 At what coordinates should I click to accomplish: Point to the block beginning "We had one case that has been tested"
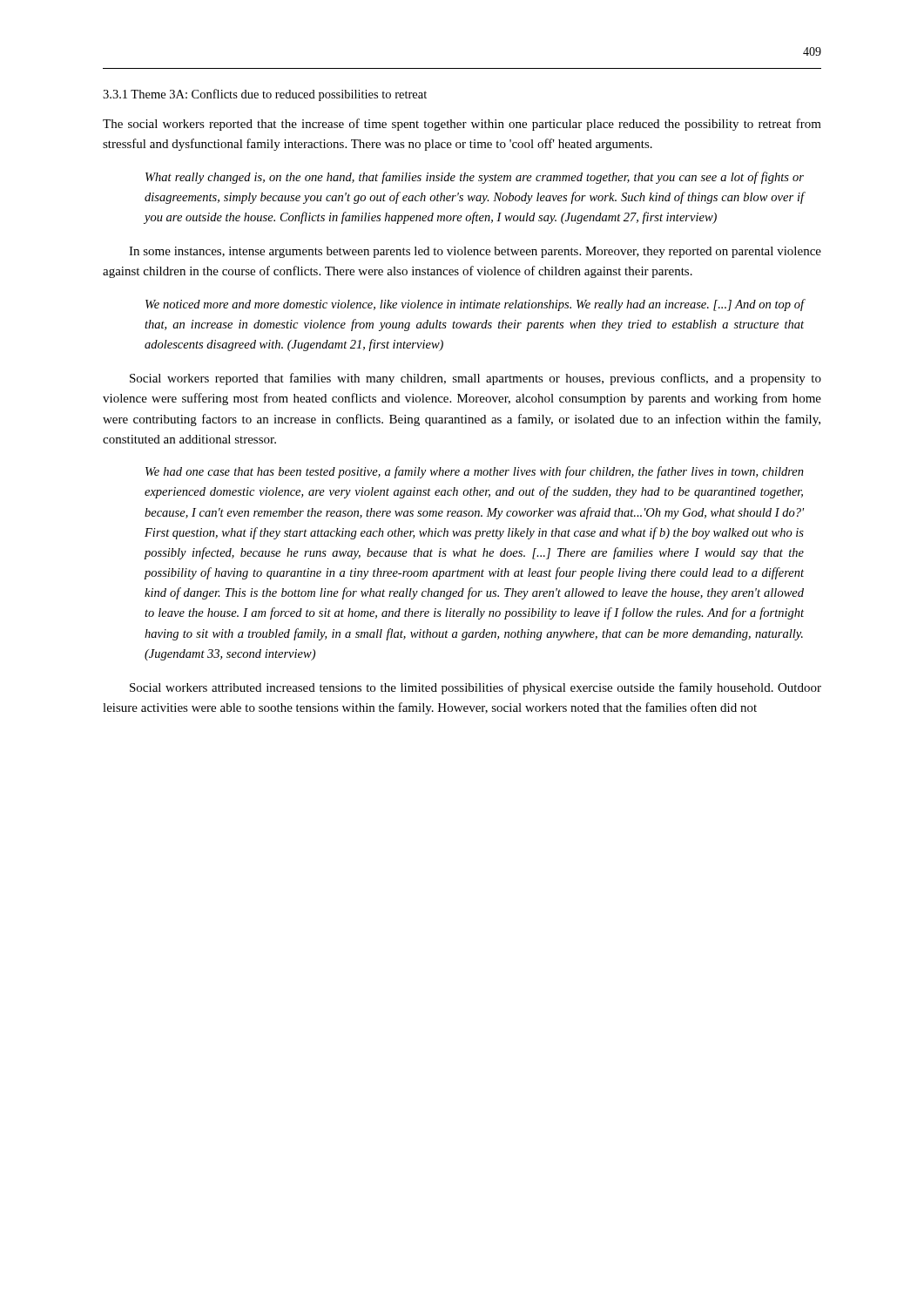coord(474,562)
